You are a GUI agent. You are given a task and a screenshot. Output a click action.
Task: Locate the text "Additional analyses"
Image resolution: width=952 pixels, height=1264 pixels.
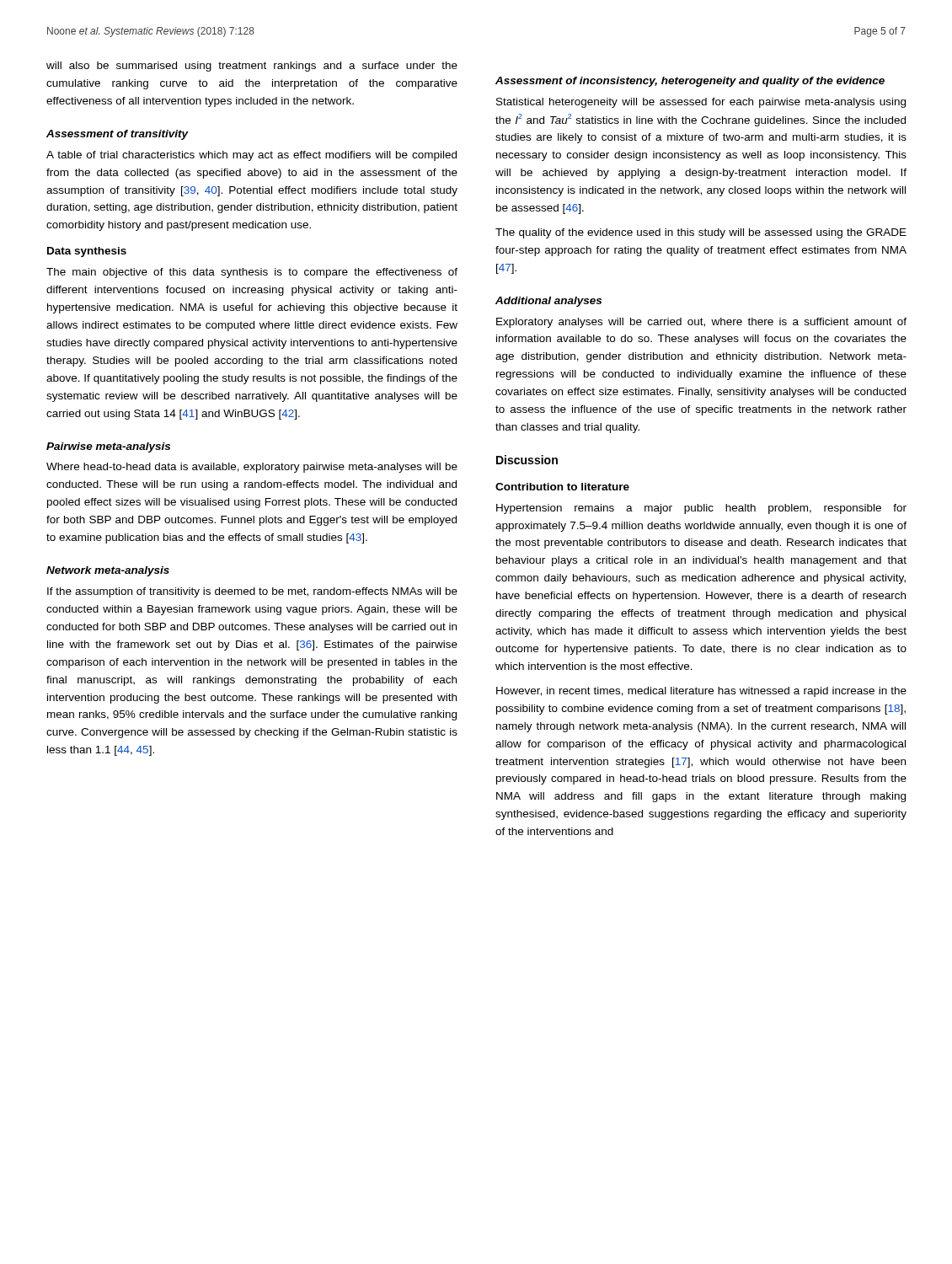click(549, 300)
